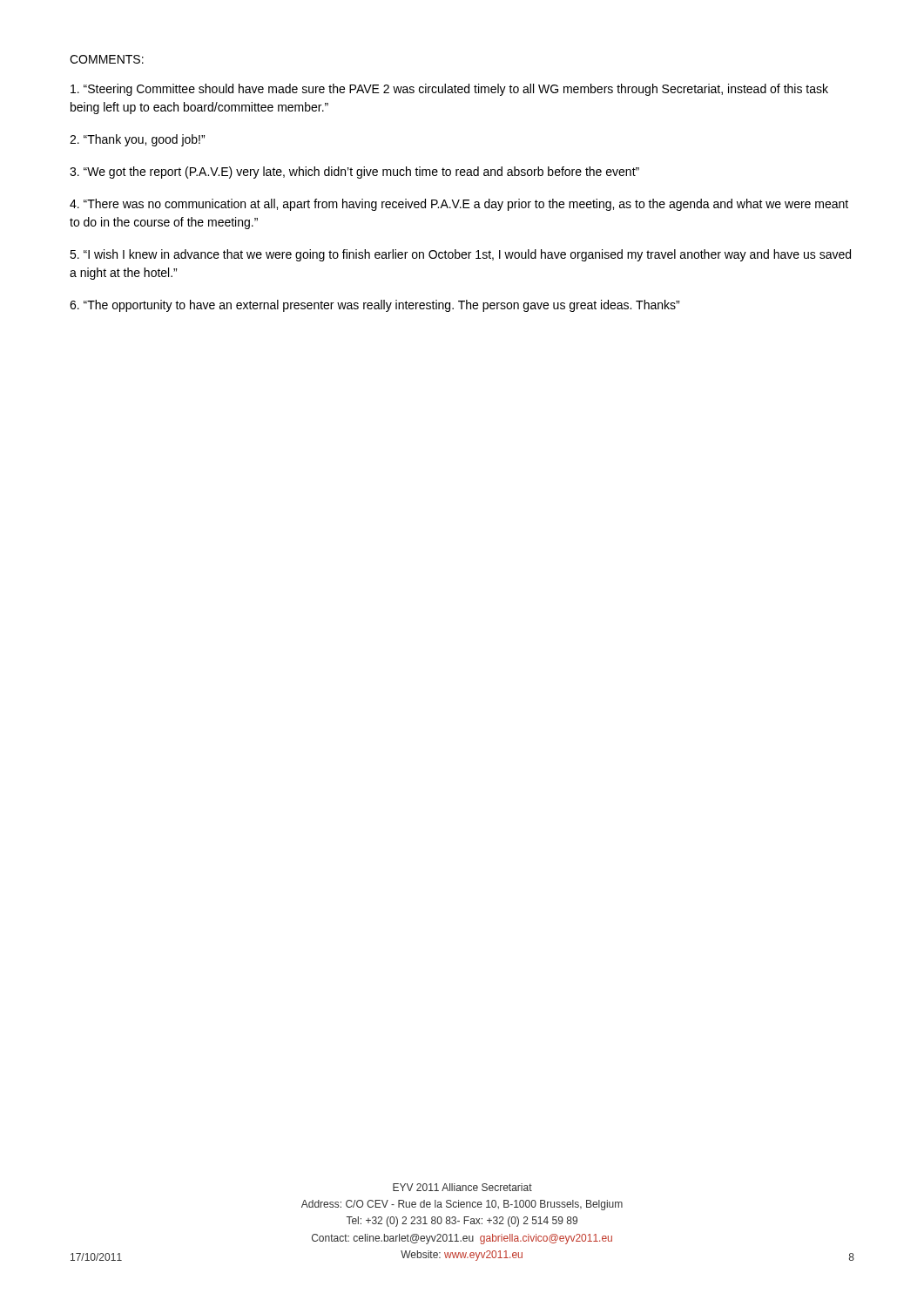Viewport: 924px width, 1307px height.
Task: Find a section header
Action: point(107,59)
